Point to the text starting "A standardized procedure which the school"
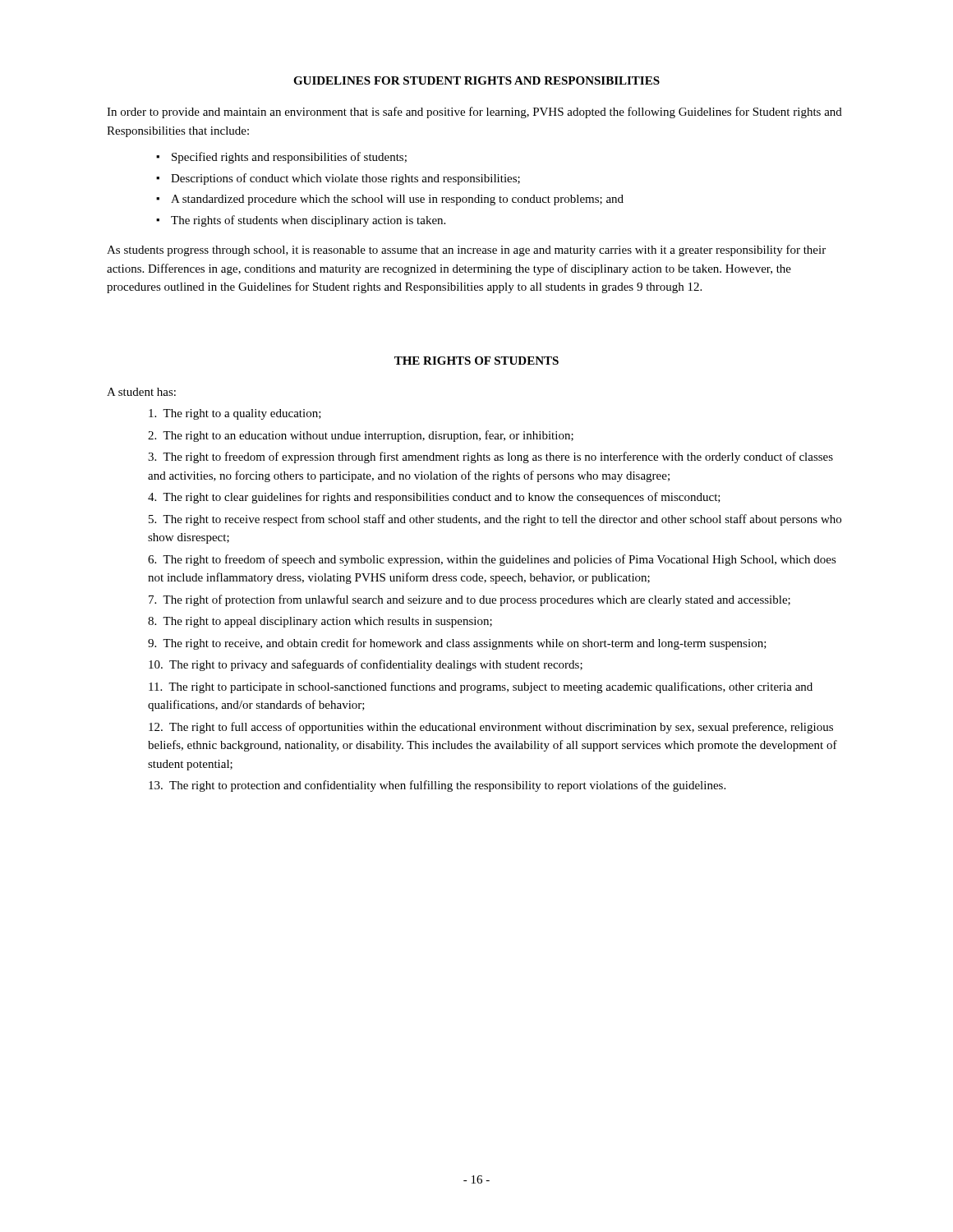 click(397, 199)
